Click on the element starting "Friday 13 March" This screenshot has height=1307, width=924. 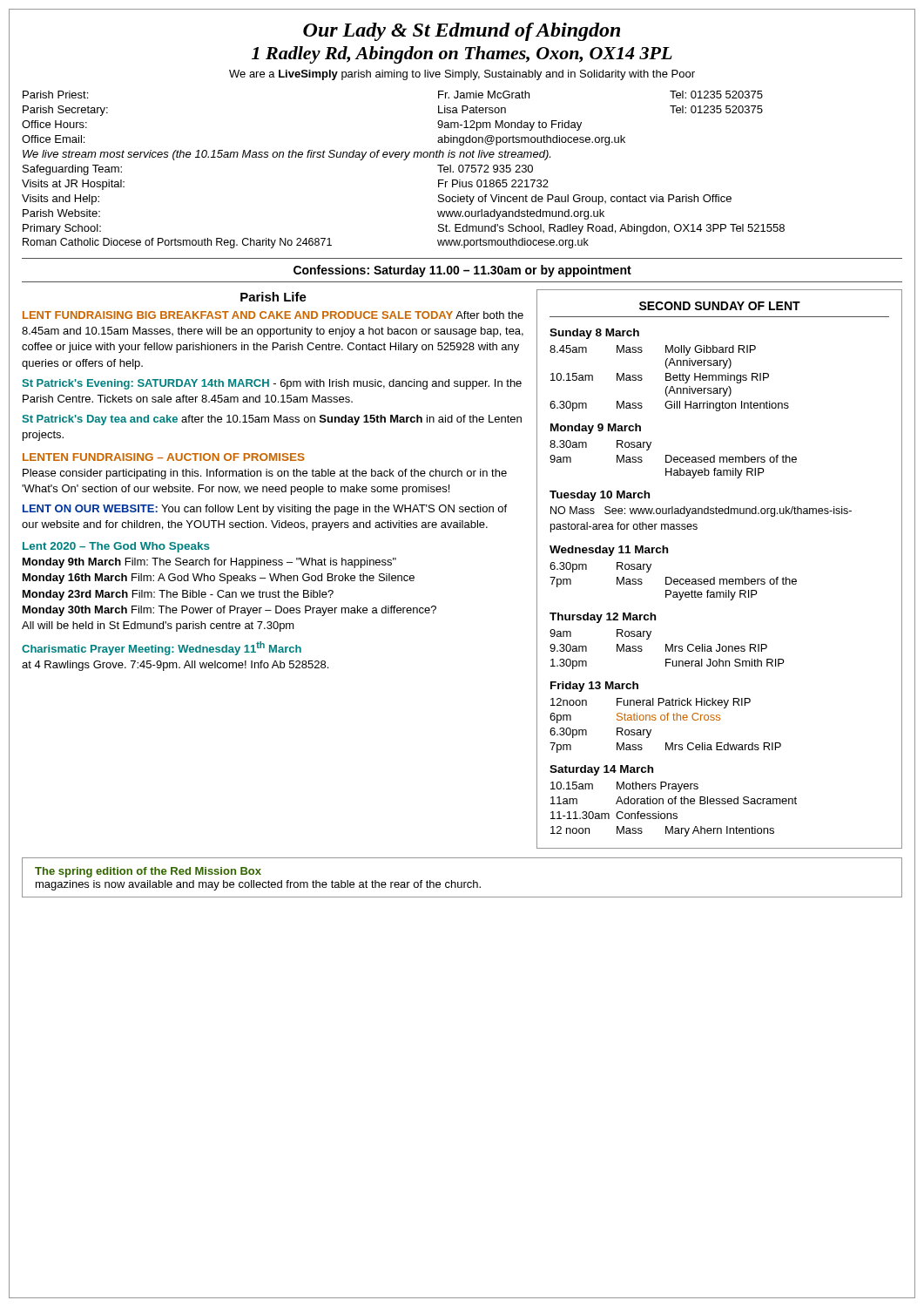coord(594,685)
